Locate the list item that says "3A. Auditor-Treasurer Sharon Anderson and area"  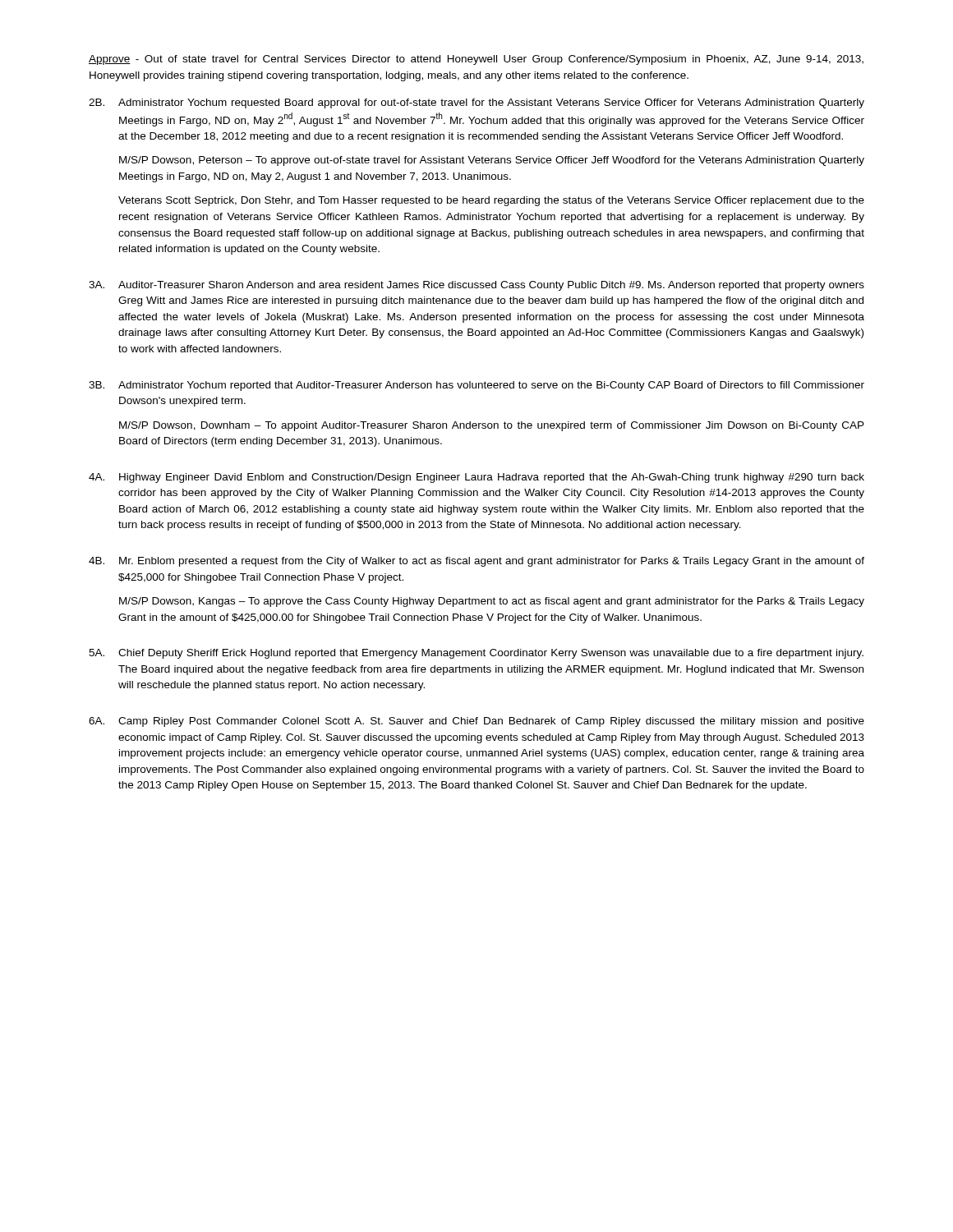(x=476, y=321)
